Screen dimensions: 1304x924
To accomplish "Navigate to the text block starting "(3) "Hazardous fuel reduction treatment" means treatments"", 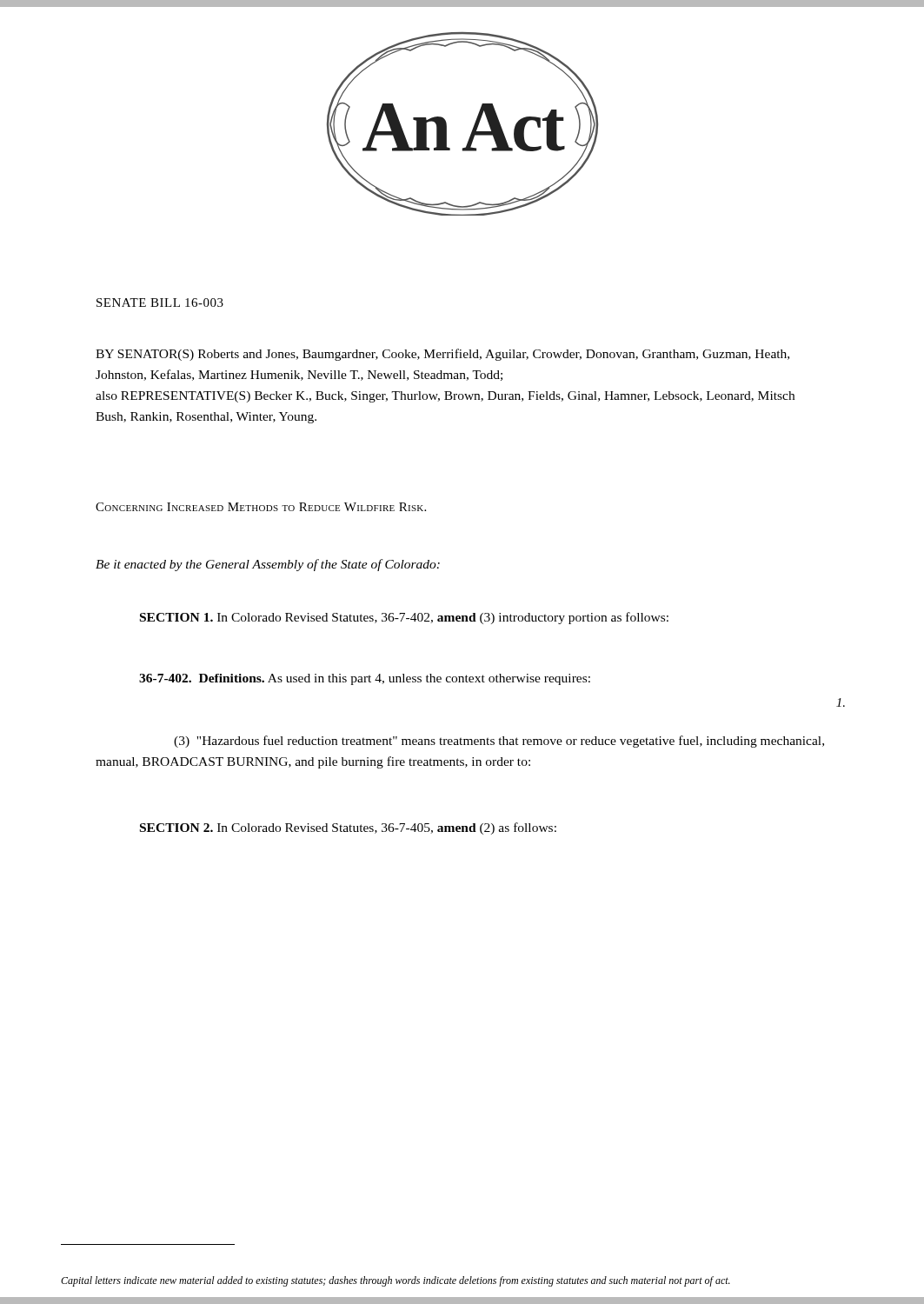I will pos(460,751).
